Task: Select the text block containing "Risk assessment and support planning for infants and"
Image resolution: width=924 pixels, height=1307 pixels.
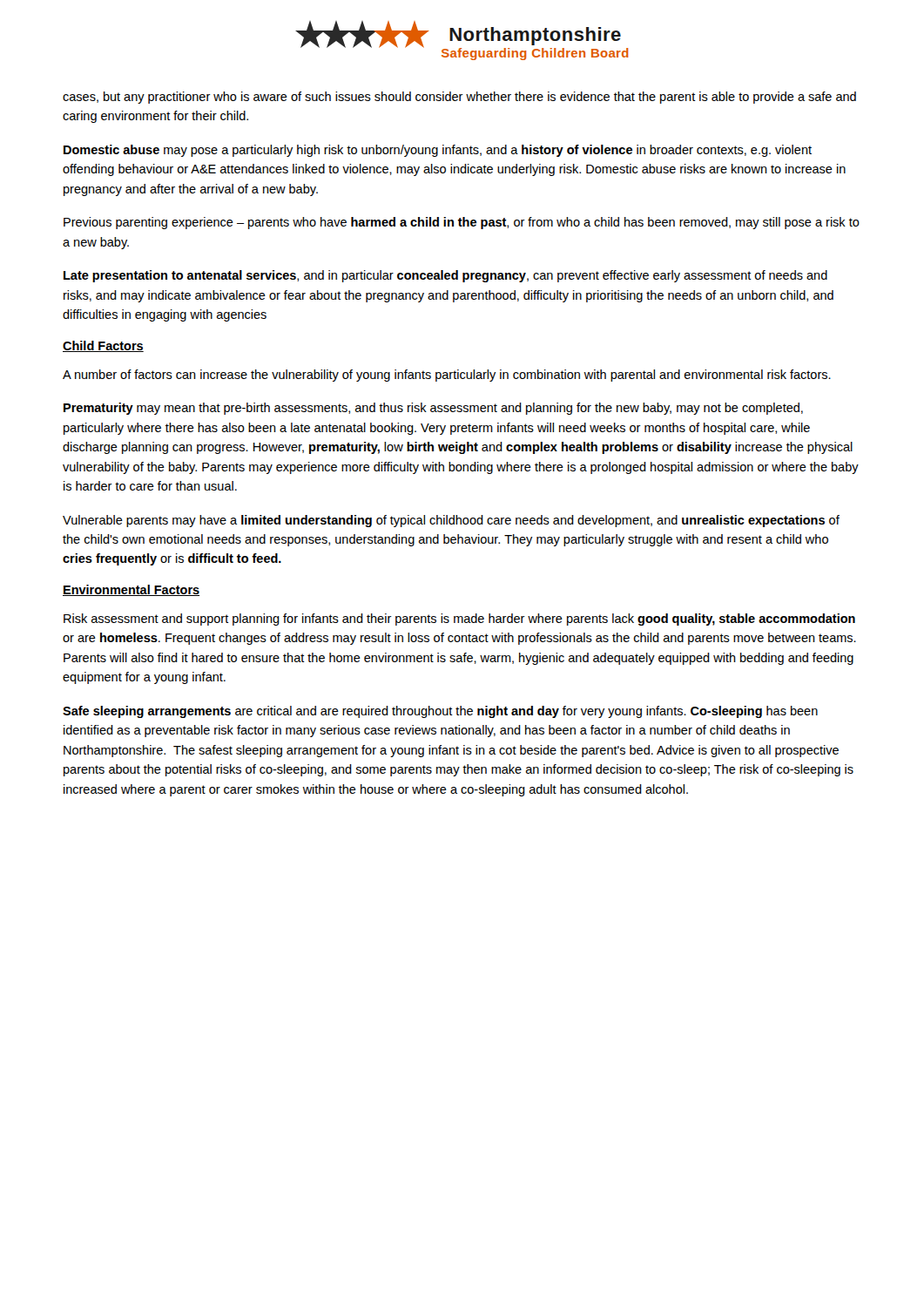Action: 461,648
